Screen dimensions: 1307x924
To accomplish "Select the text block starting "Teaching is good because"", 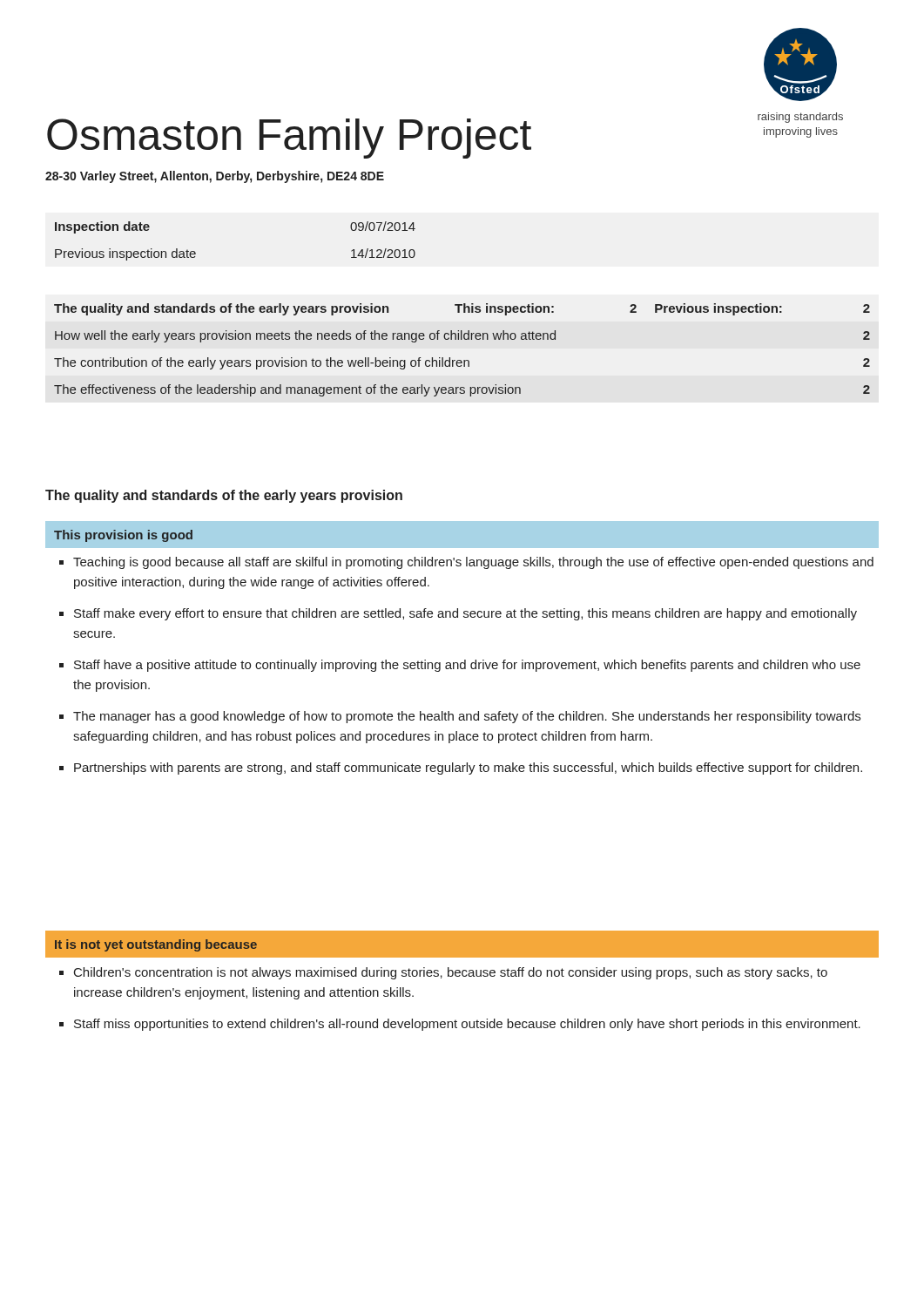I will coord(474,571).
